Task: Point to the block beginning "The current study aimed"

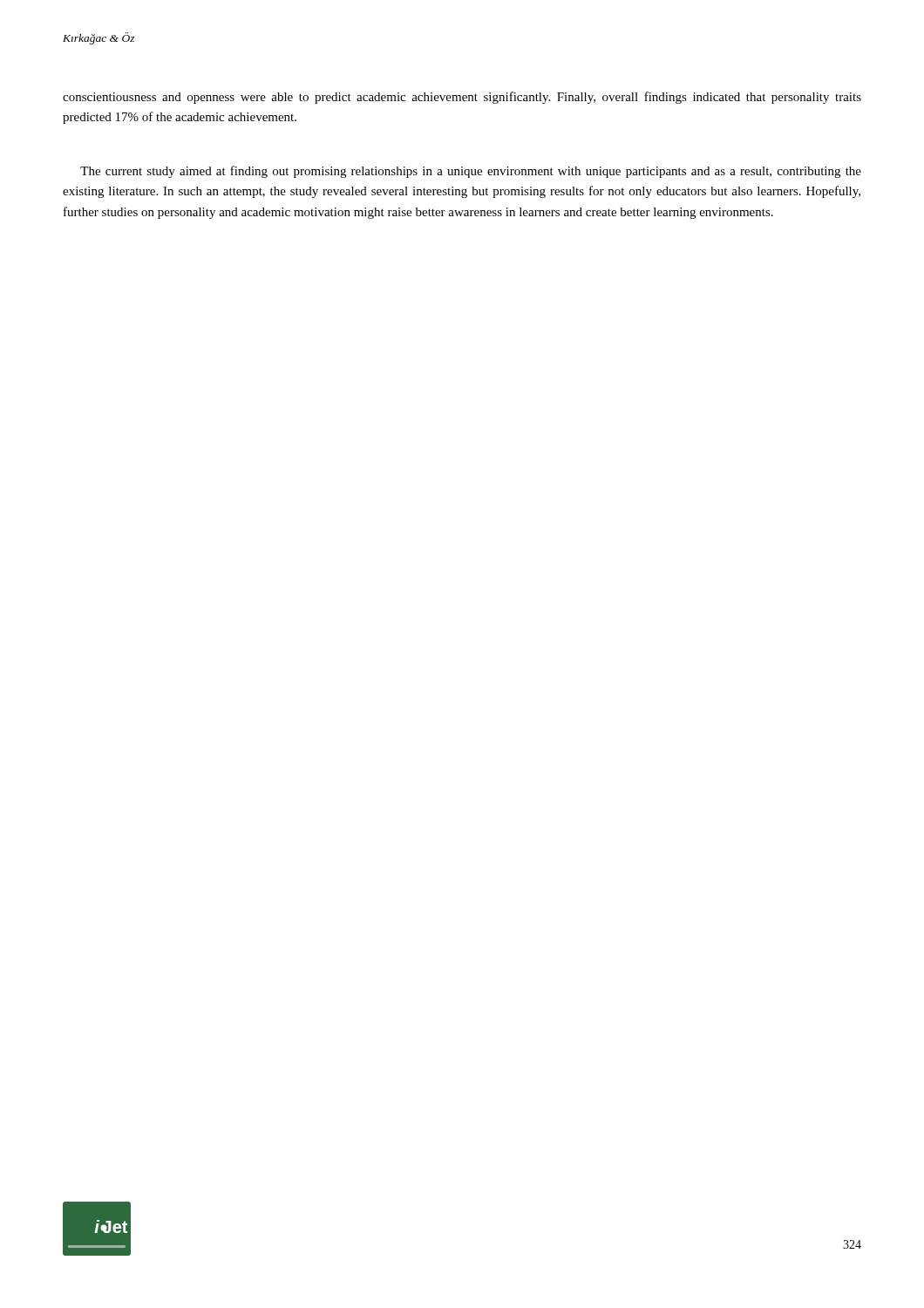Action: (x=462, y=191)
